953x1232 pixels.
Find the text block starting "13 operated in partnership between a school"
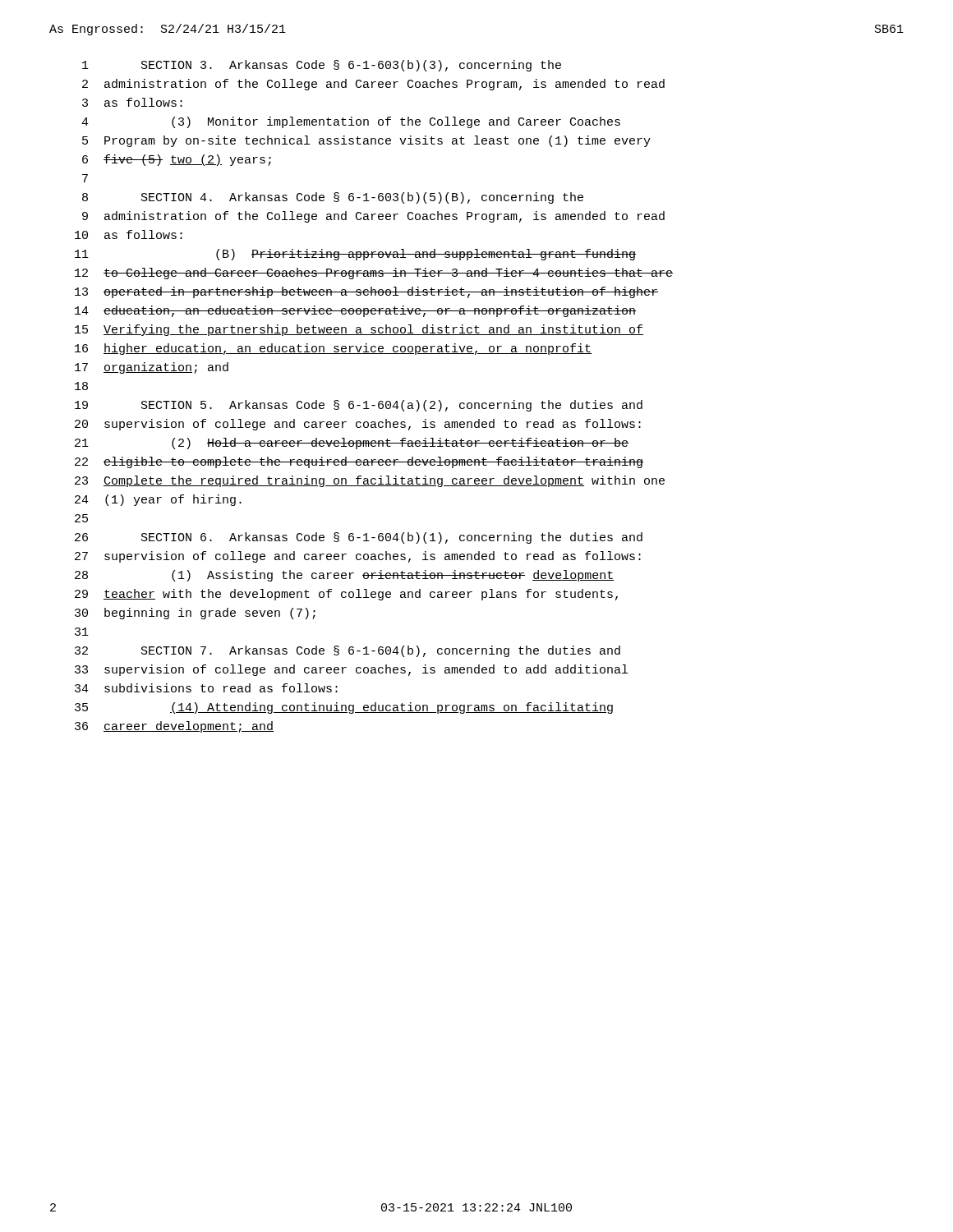[x=476, y=293]
